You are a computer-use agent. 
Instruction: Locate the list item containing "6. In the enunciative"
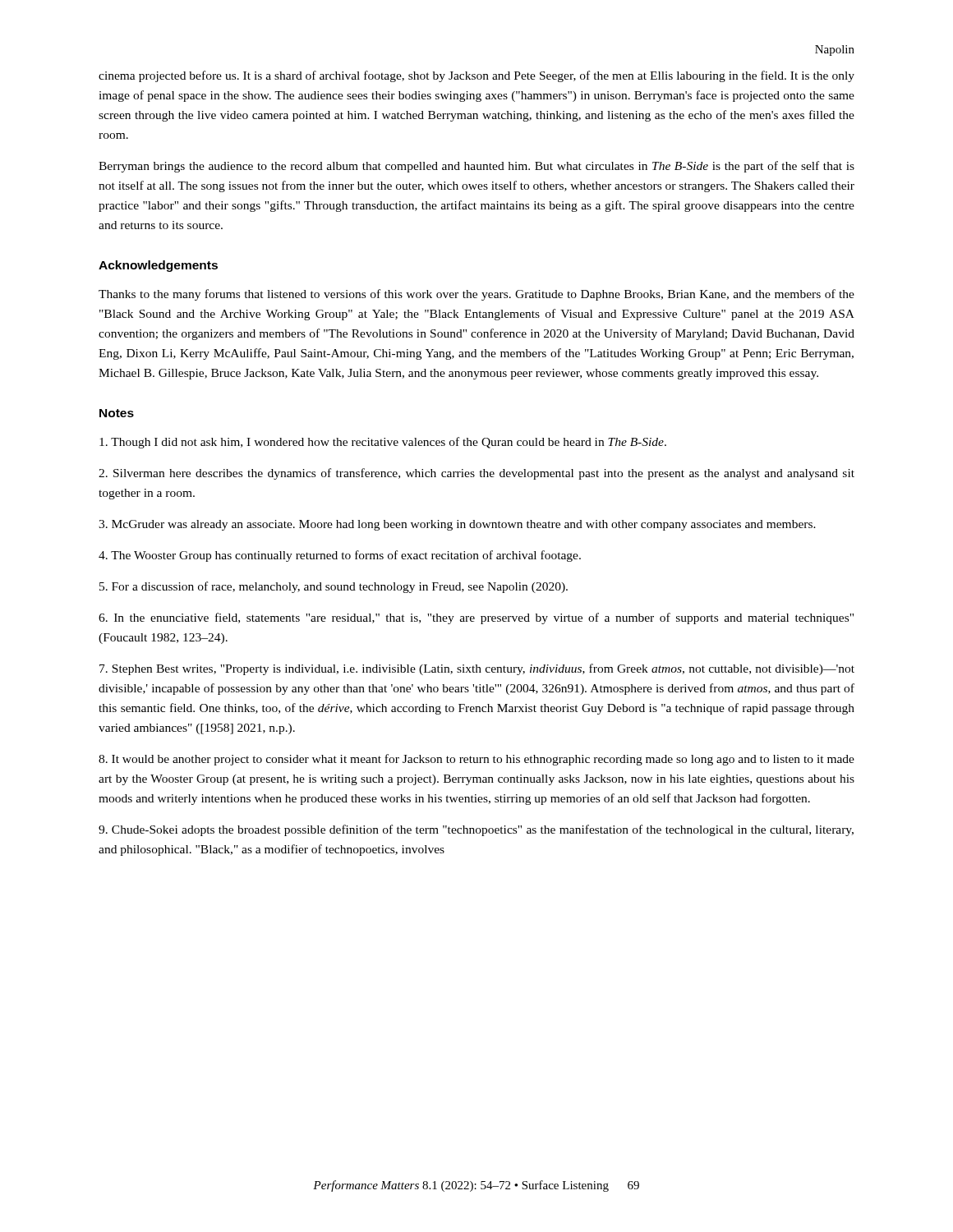[476, 628]
